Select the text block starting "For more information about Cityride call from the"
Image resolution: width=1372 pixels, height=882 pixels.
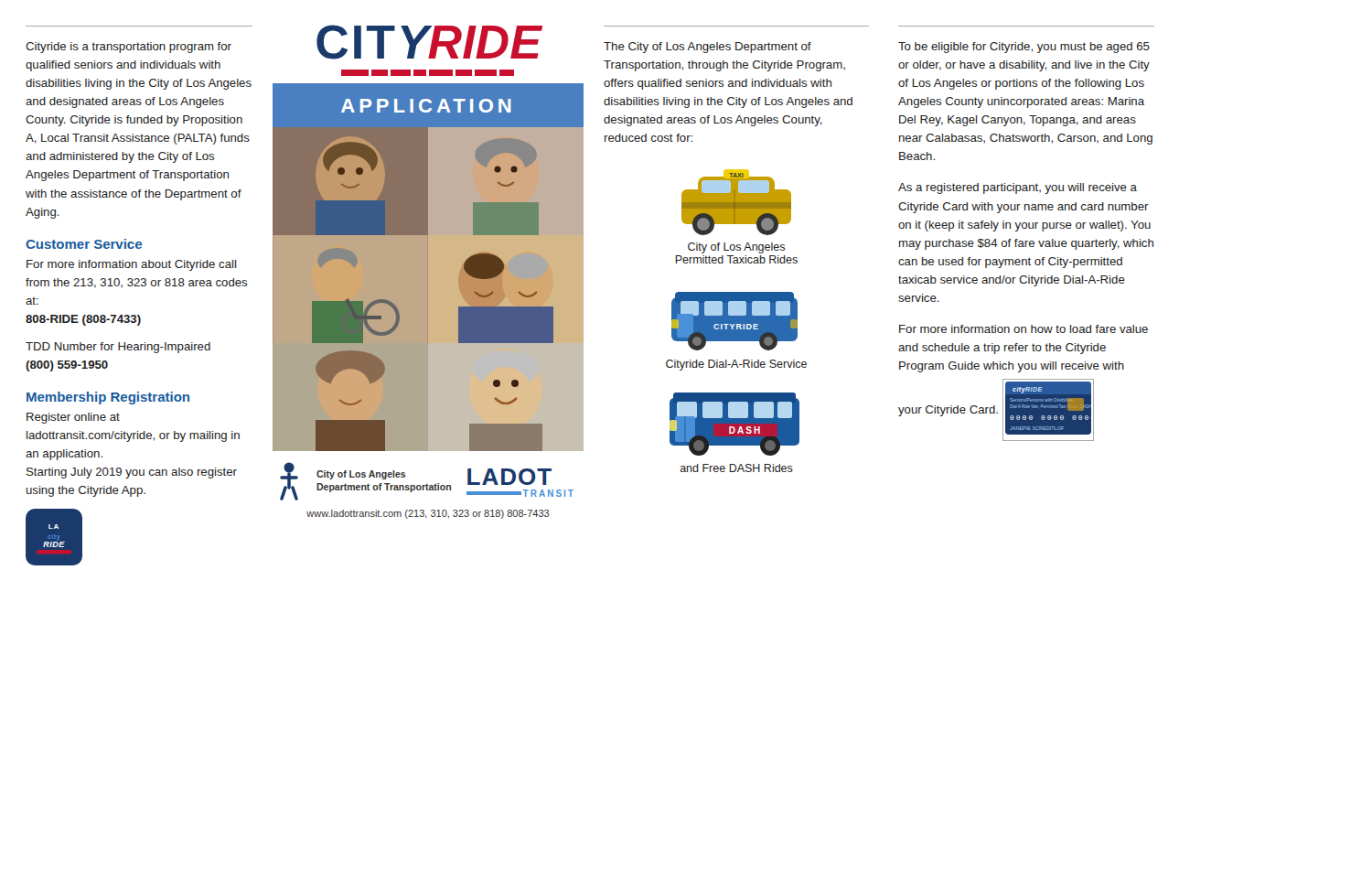[x=137, y=291]
